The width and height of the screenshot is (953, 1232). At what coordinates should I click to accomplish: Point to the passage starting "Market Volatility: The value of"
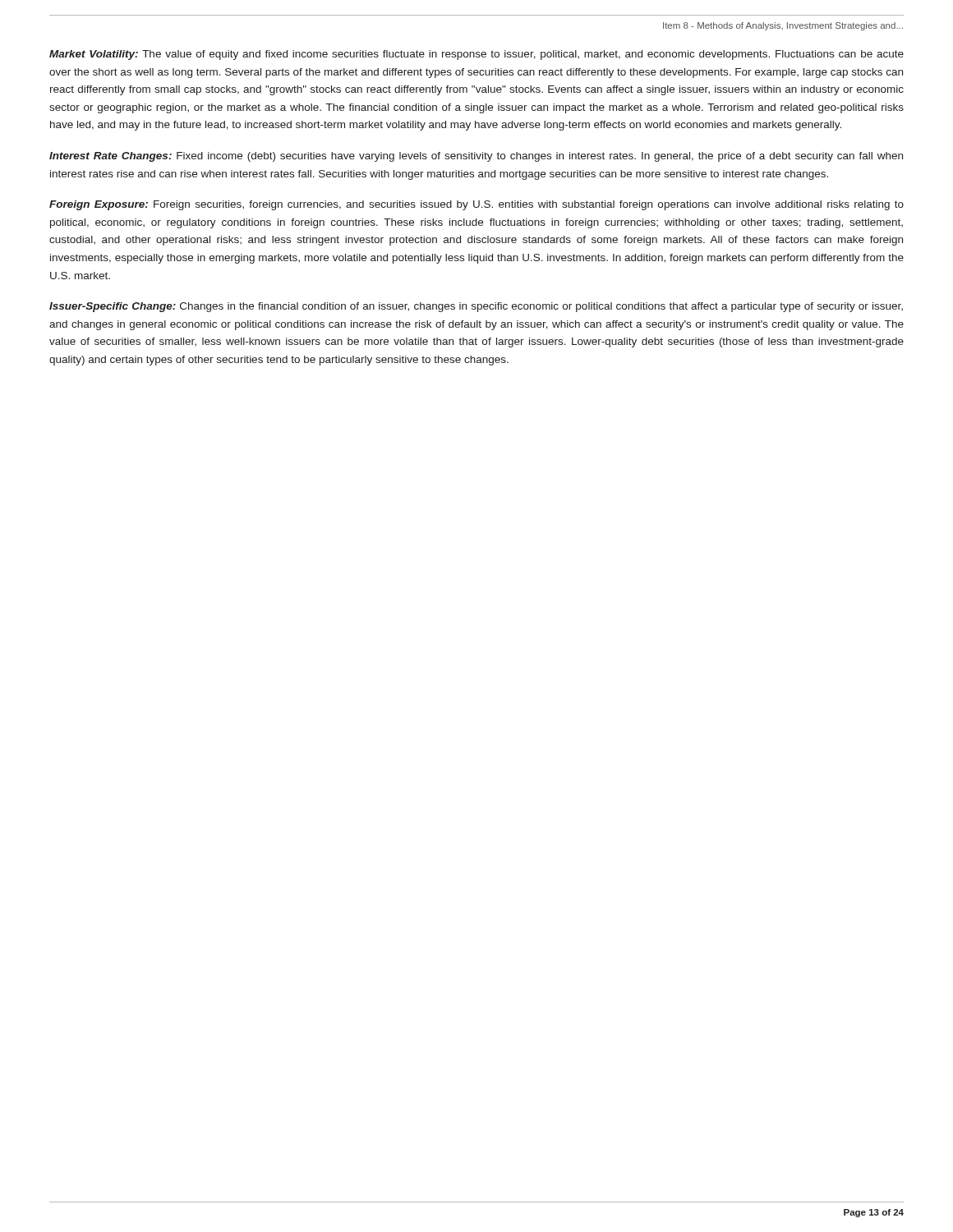476,89
